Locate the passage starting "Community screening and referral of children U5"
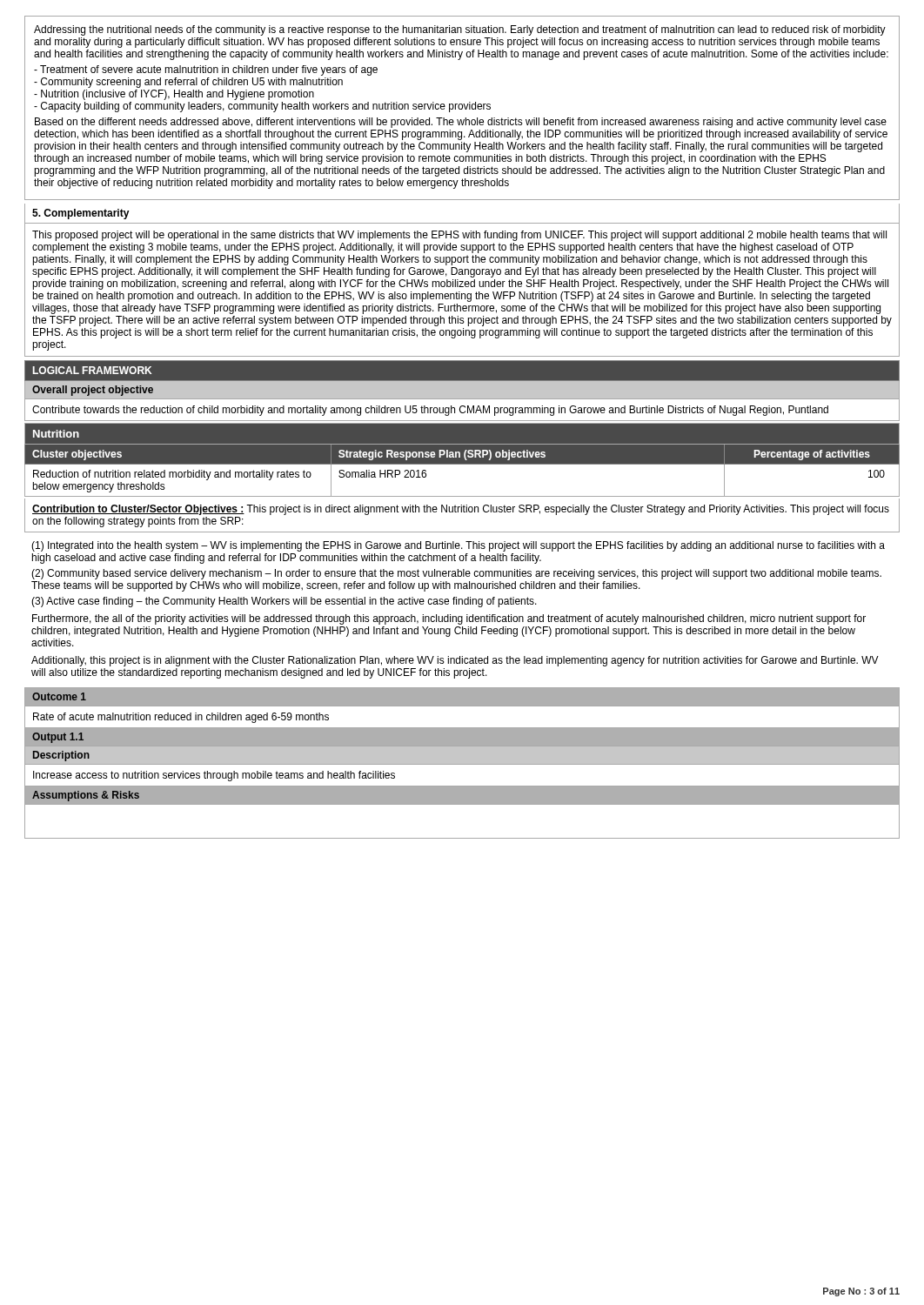 click(189, 82)
